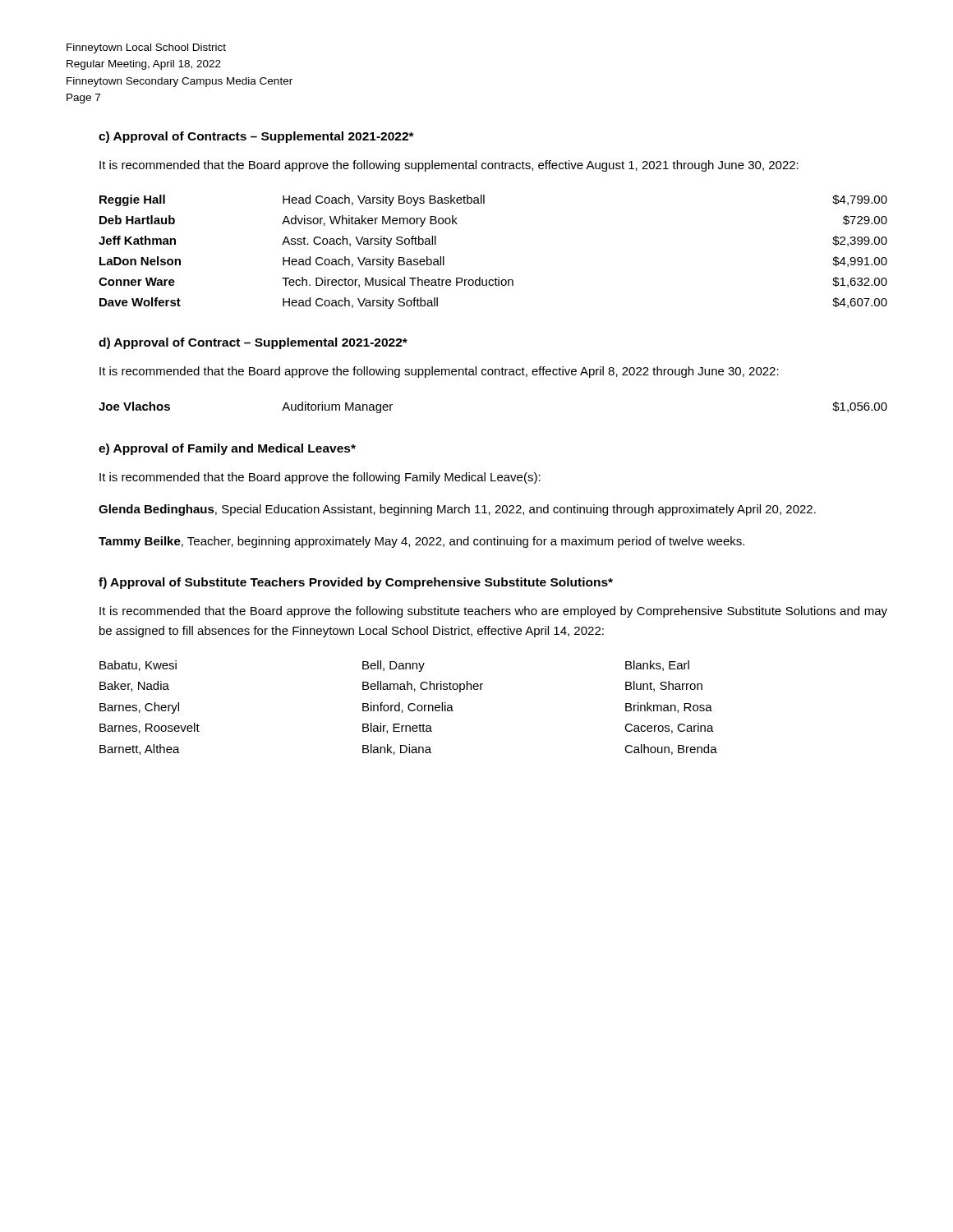The width and height of the screenshot is (953, 1232).
Task: Select the text starting "Tammy Beilke, Teacher, beginning approximately May"
Action: [422, 541]
